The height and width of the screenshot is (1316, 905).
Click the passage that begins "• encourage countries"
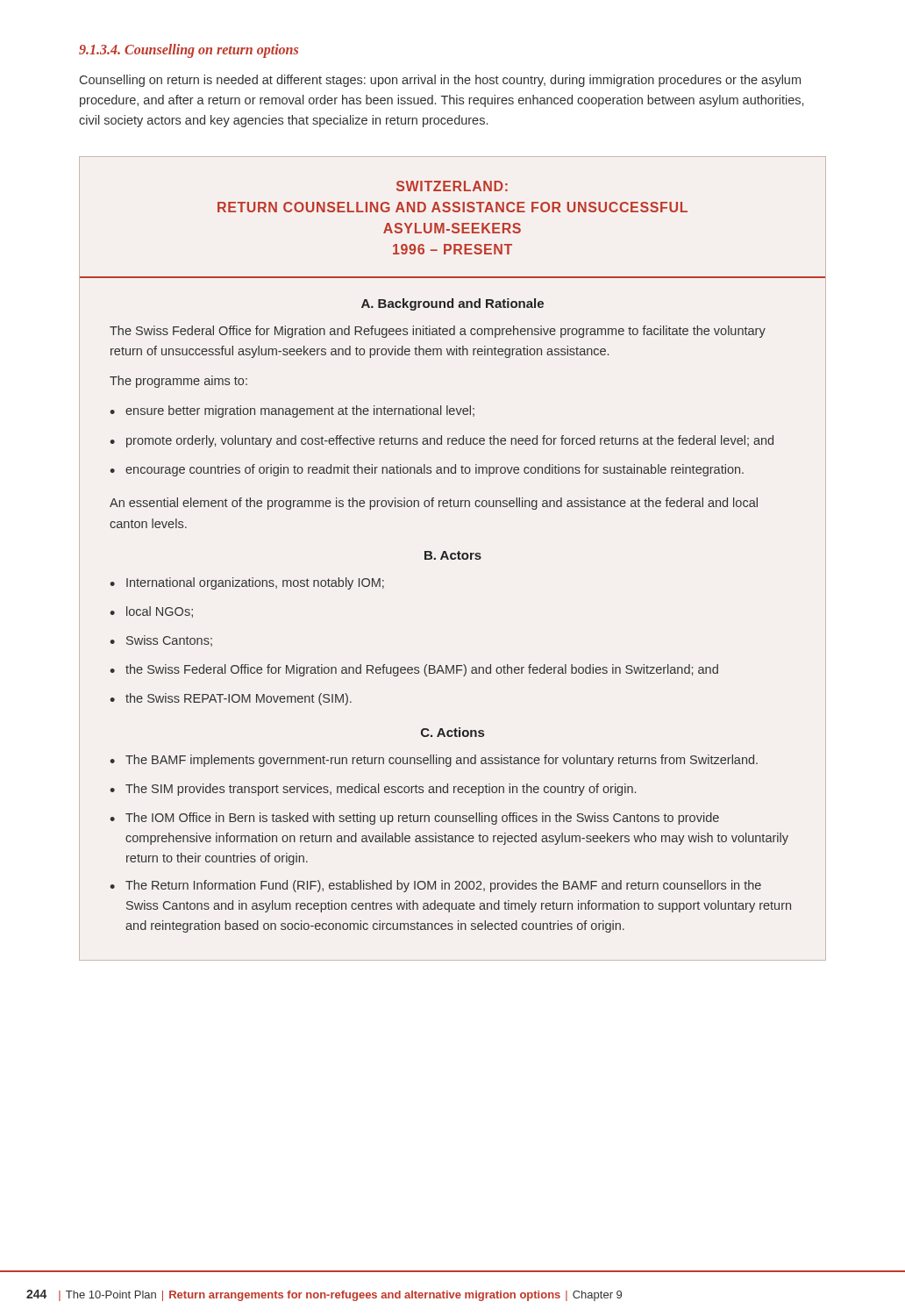pos(452,471)
